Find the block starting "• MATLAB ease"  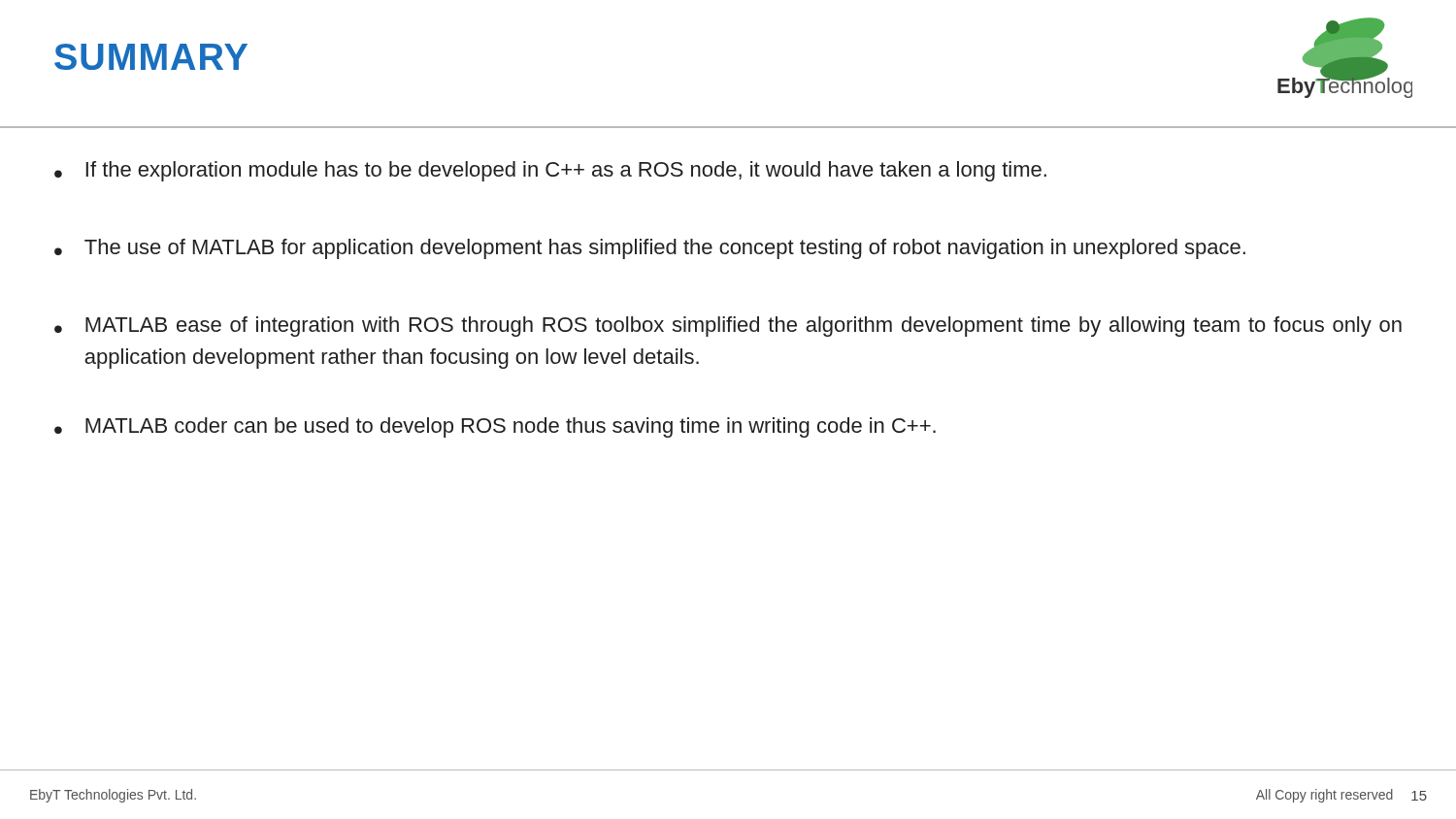click(728, 341)
